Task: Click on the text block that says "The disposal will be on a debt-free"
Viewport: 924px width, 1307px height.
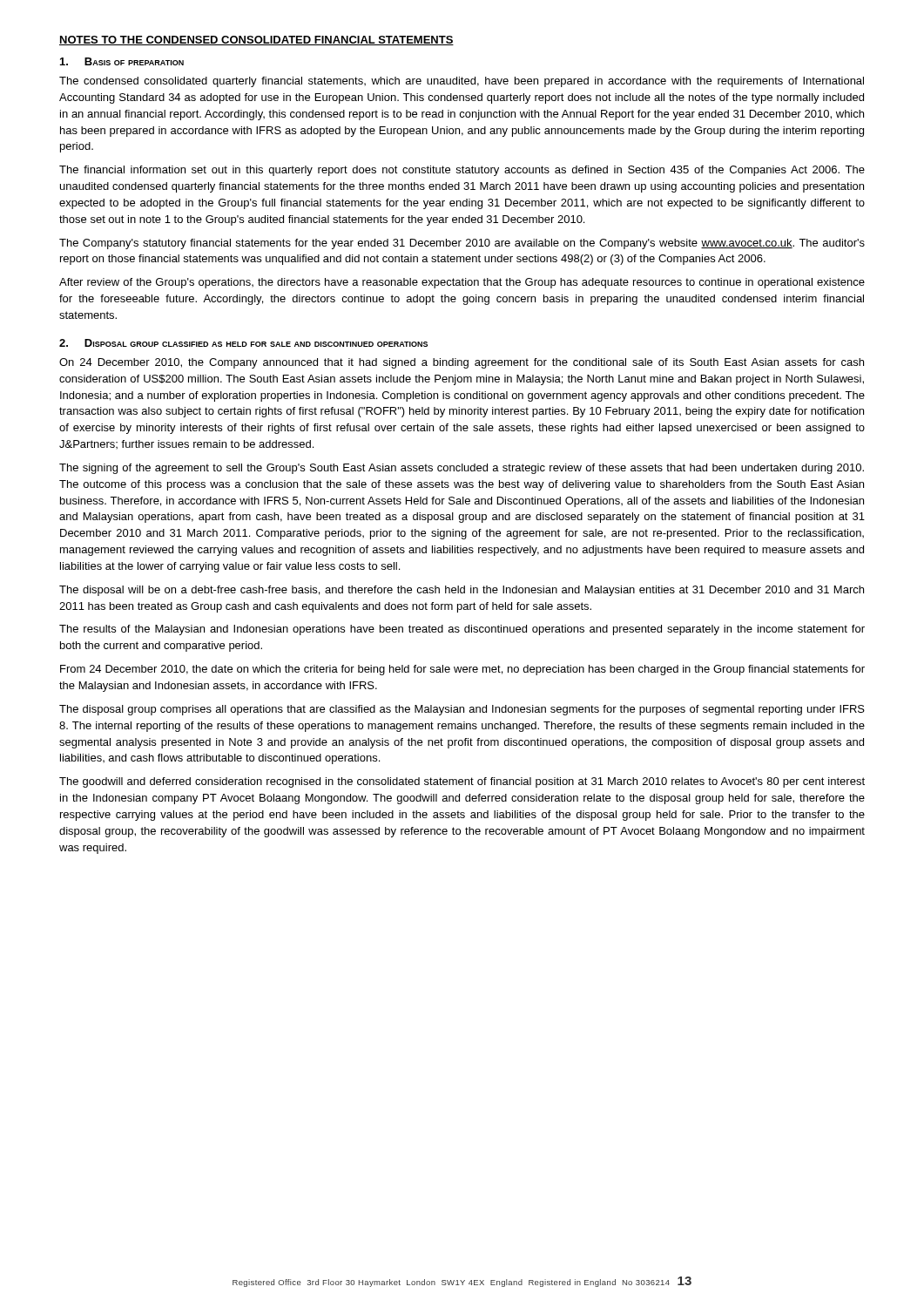Action: coord(462,598)
